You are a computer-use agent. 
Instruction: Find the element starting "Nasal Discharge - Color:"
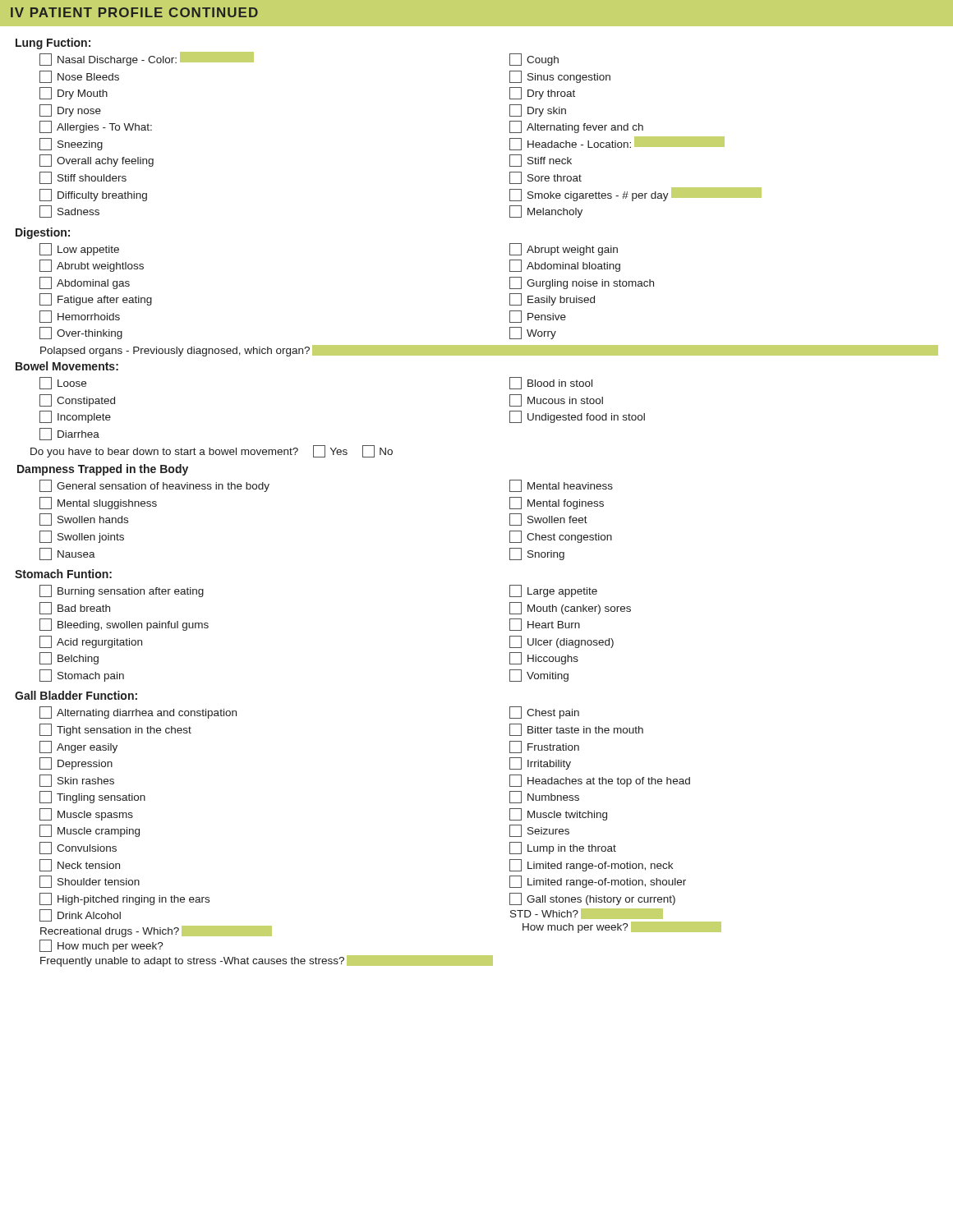tap(147, 59)
